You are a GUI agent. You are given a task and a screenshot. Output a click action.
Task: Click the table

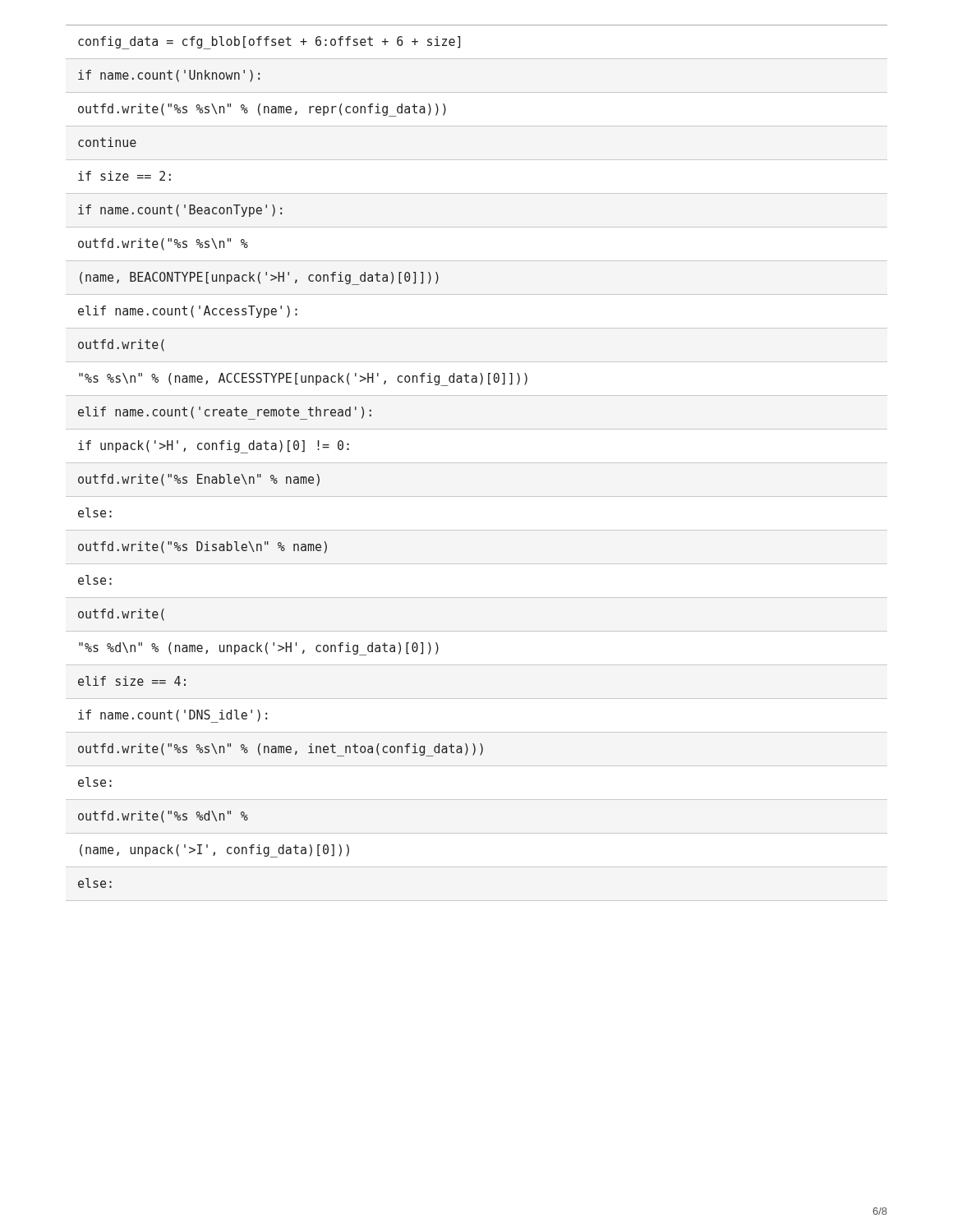[476, 463]
